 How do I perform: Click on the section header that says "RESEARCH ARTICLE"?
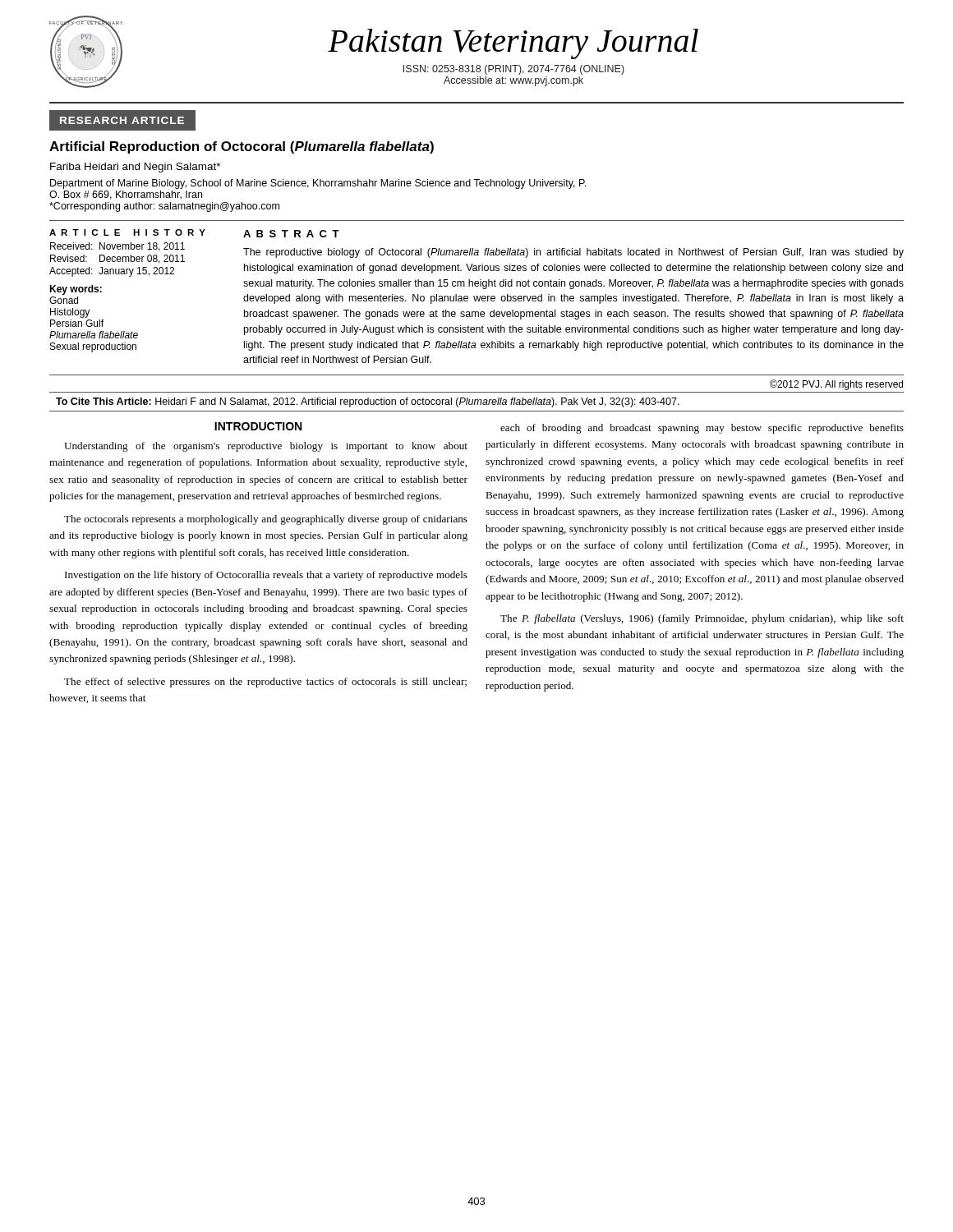click(x=122, y=120)
